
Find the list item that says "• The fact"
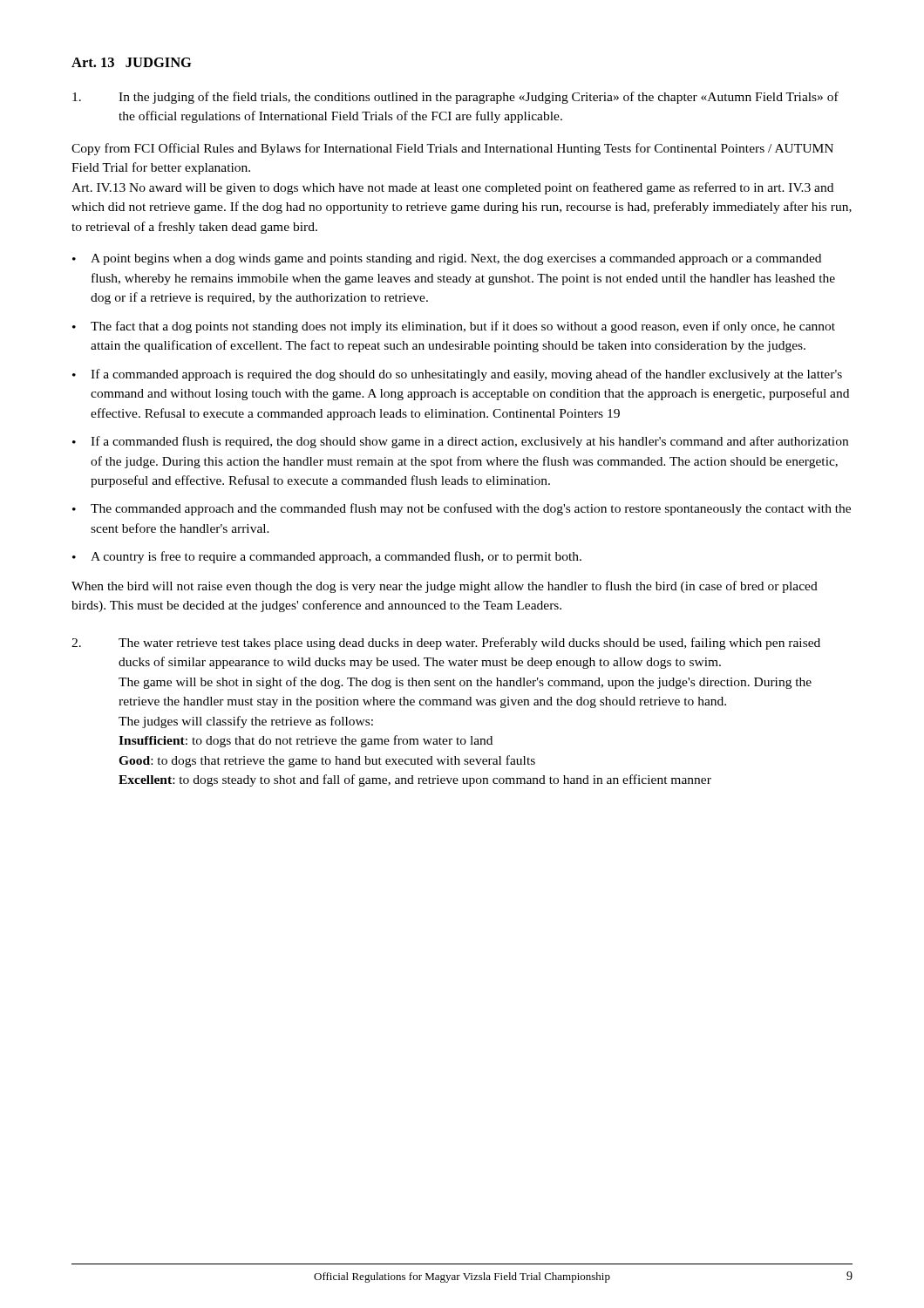click(x=462, y=336)
